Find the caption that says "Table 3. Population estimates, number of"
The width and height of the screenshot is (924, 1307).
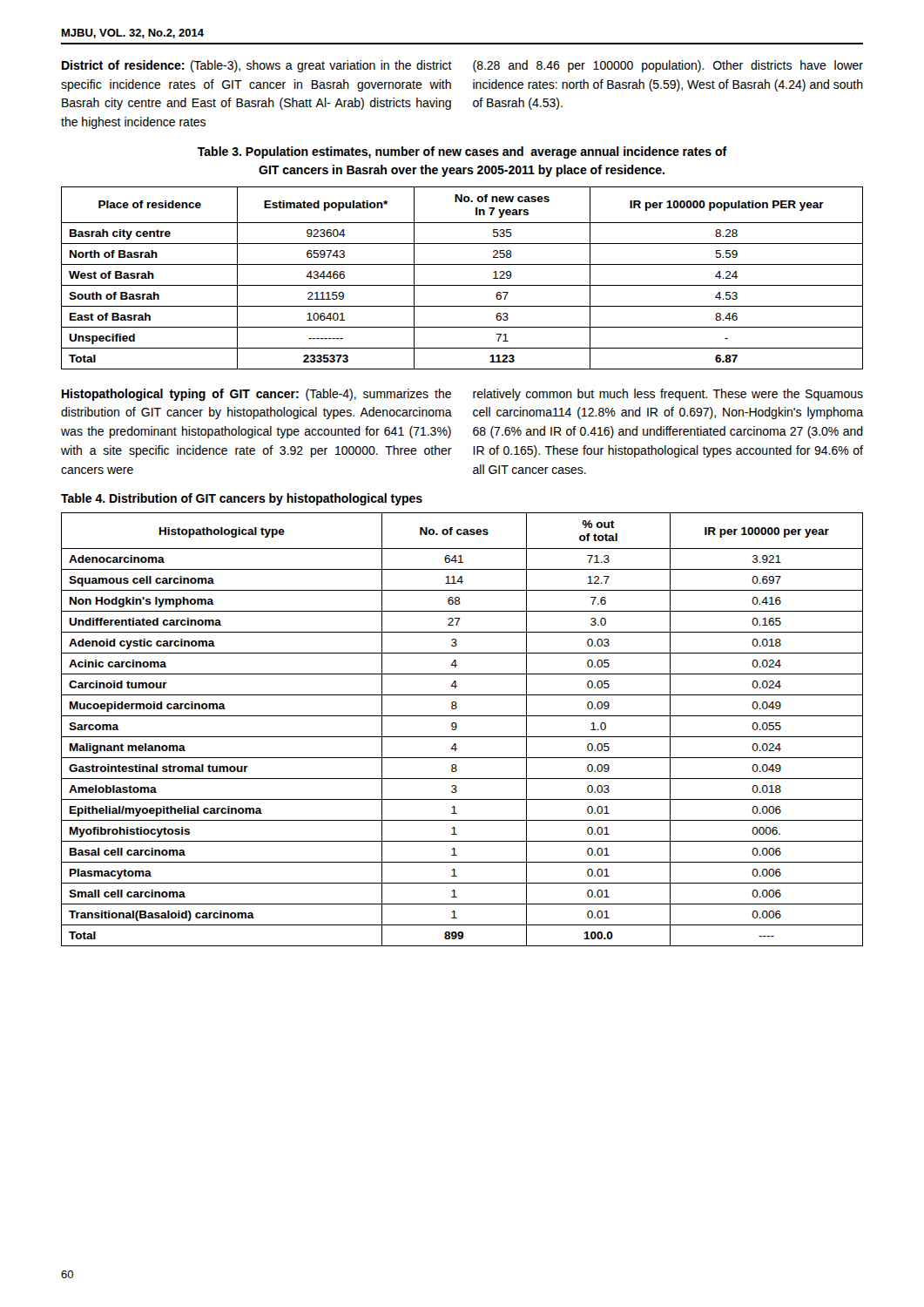pos(462,161)
